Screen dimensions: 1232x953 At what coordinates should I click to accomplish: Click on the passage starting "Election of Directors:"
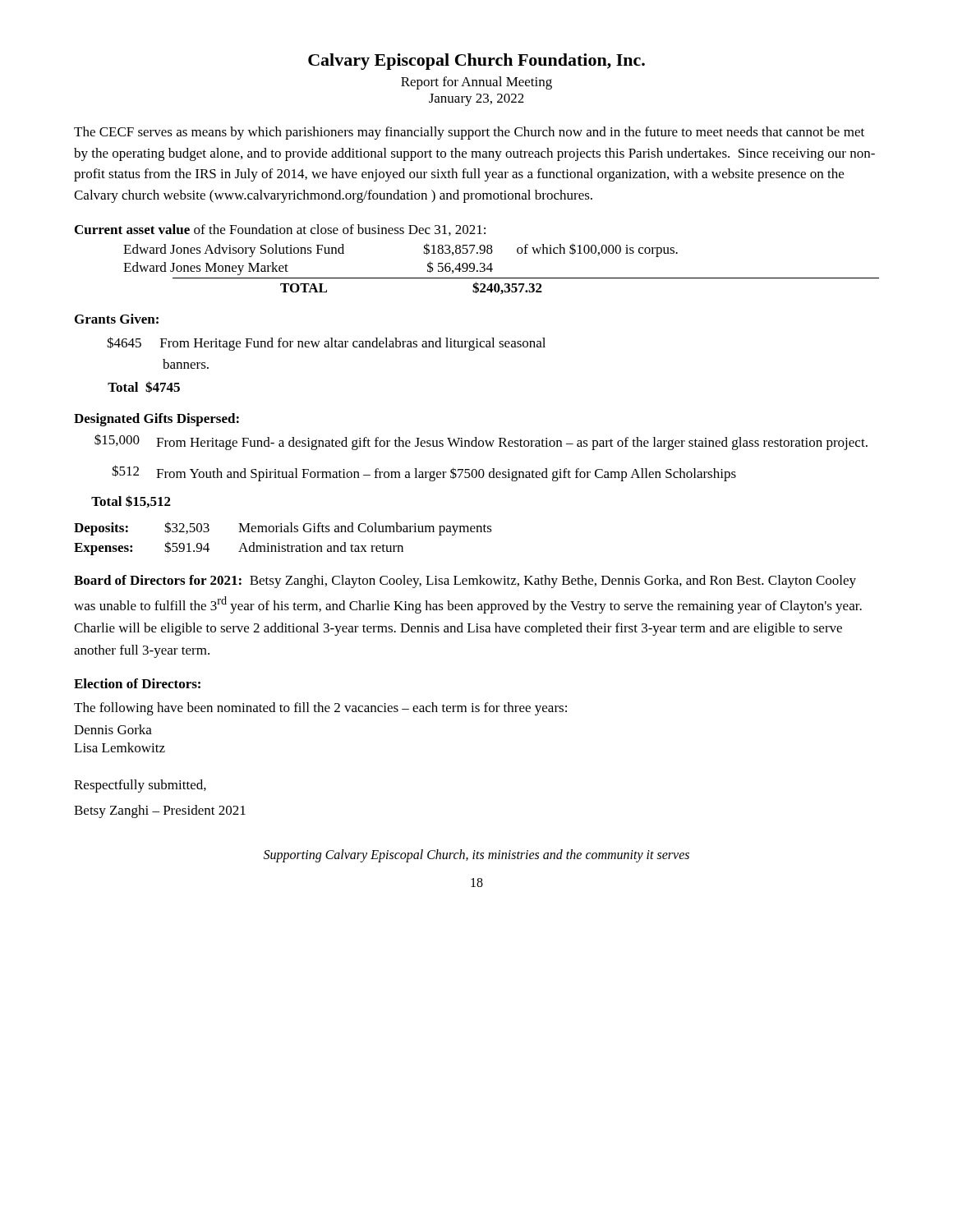137,683
